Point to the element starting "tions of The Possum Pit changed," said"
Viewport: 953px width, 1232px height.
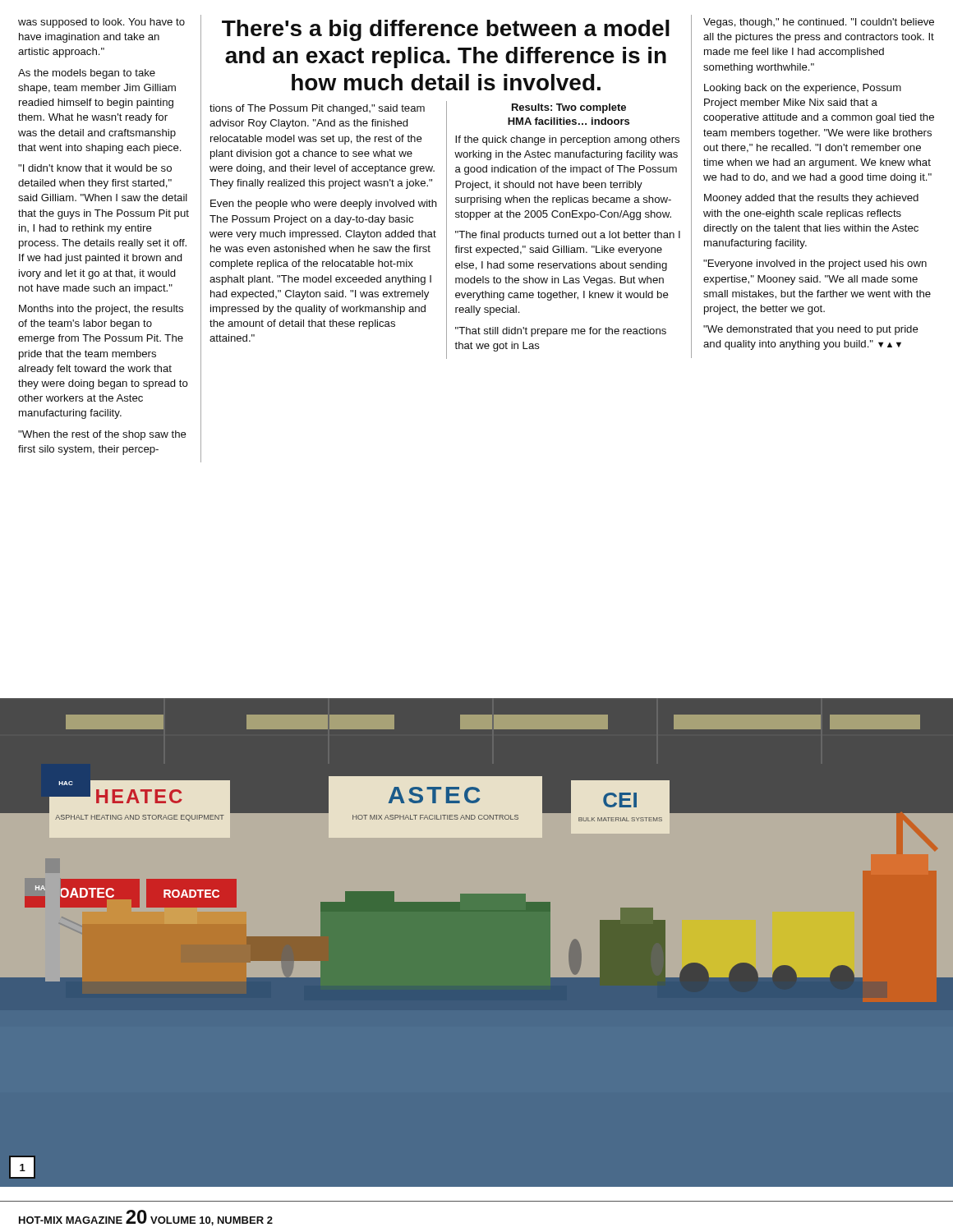[x=323, y=224]
